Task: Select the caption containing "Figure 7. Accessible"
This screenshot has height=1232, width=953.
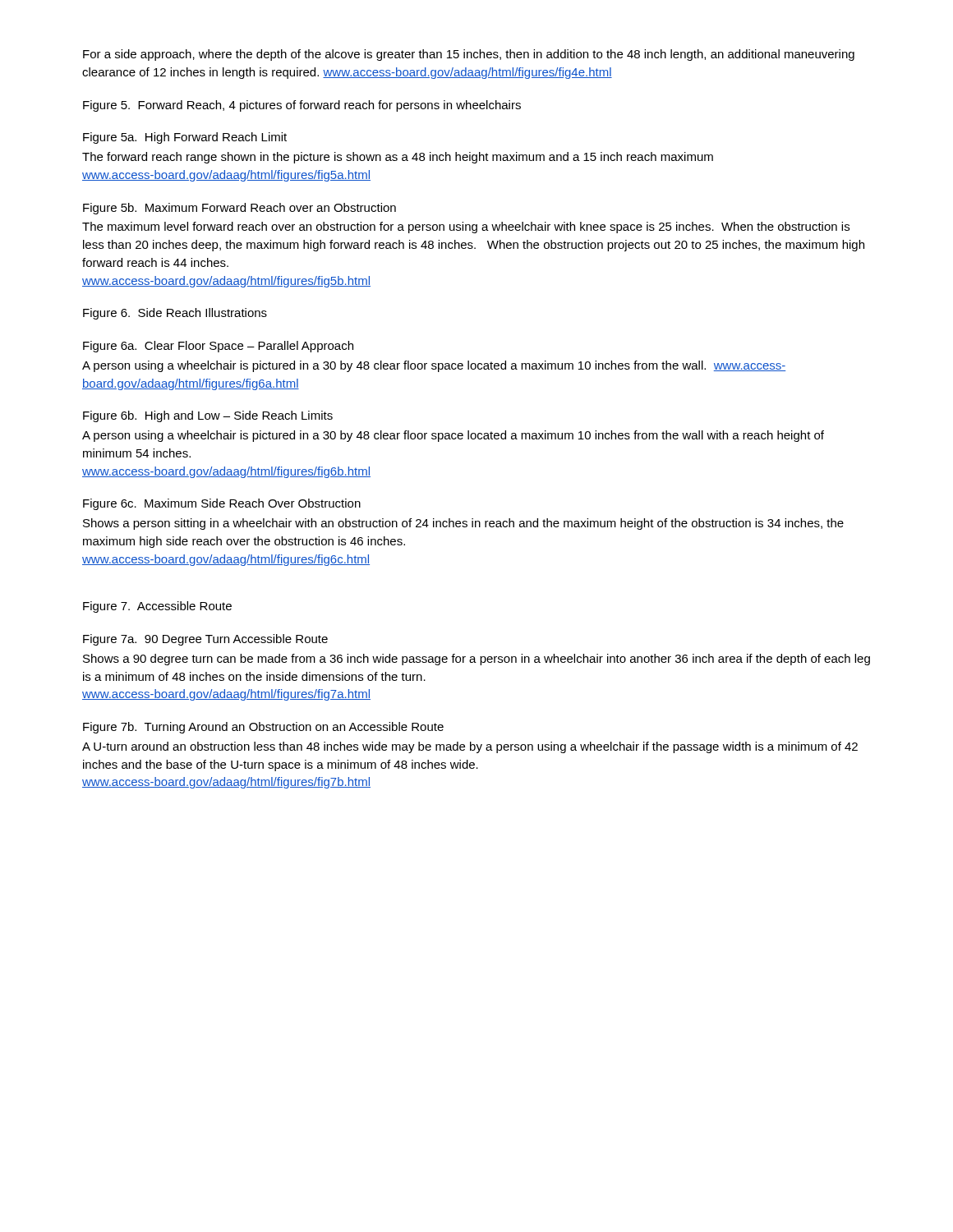Action: (x=157, y=606)
